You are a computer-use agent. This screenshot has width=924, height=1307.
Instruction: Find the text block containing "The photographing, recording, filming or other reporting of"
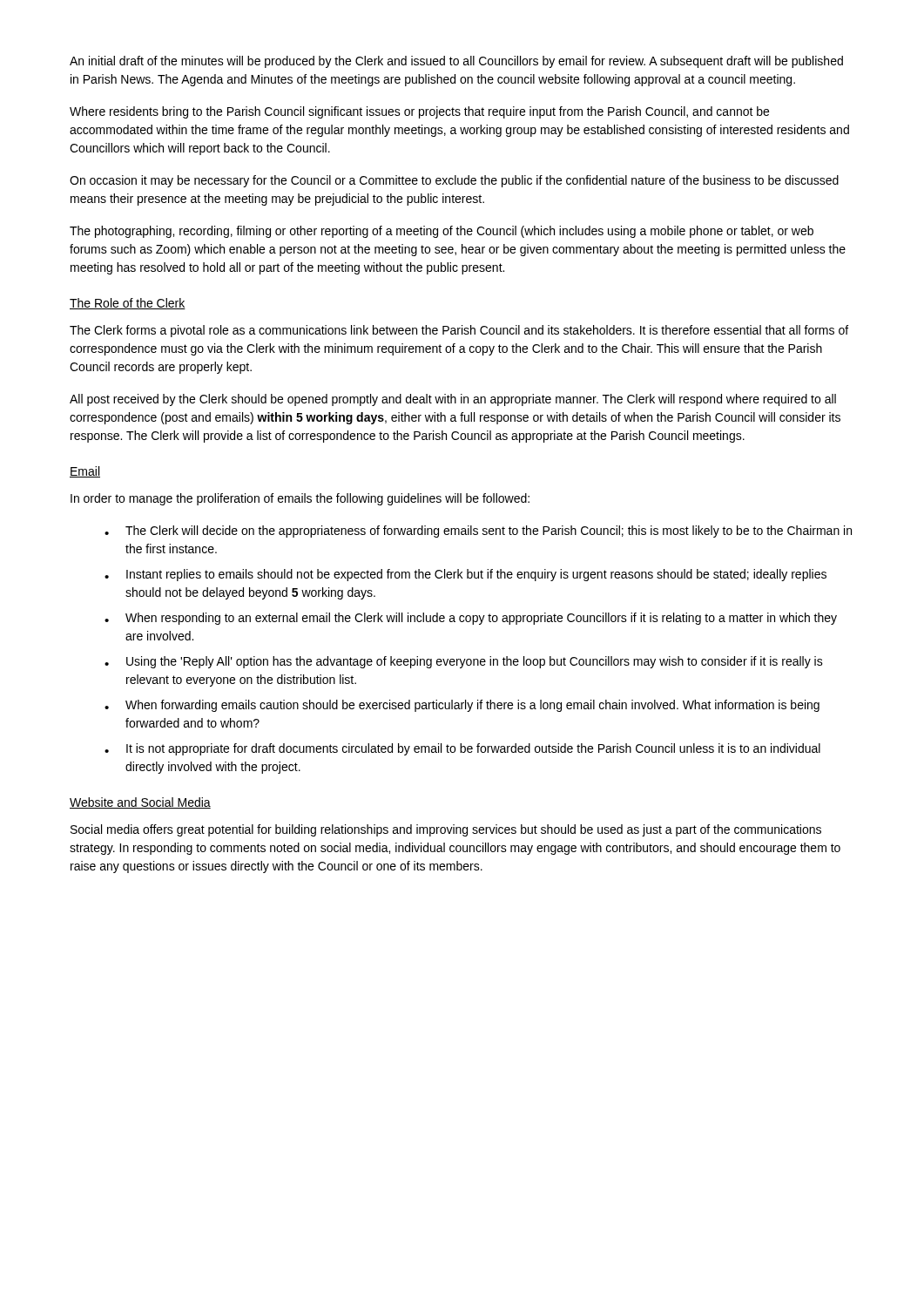(x=458, y=249)
